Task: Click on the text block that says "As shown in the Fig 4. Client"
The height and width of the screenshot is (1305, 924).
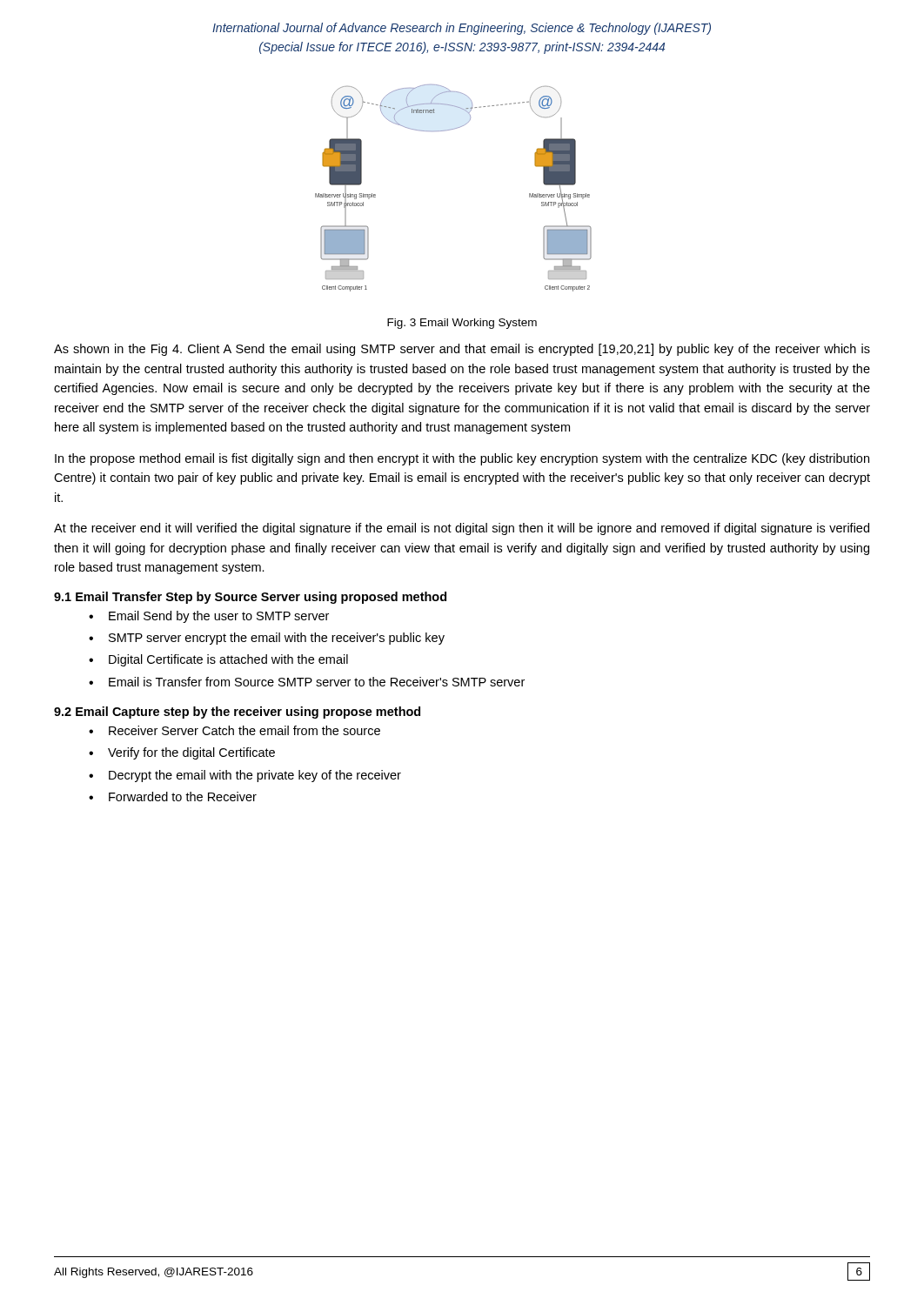Action: 462,388
